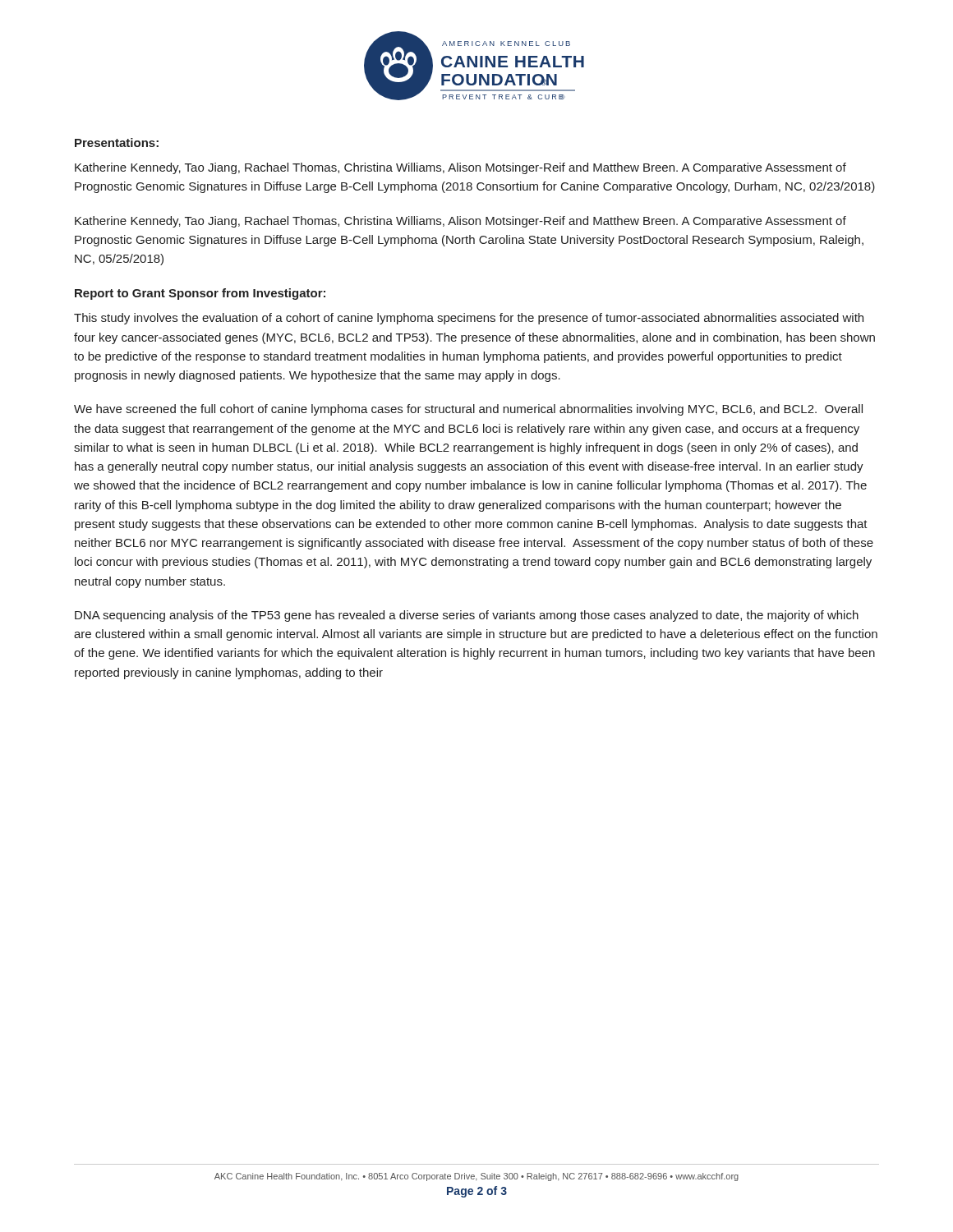Viewport: 953px width, 1232px height.
Task: Point to the block beginning "This study involves the"
Action: pos(475,346)
